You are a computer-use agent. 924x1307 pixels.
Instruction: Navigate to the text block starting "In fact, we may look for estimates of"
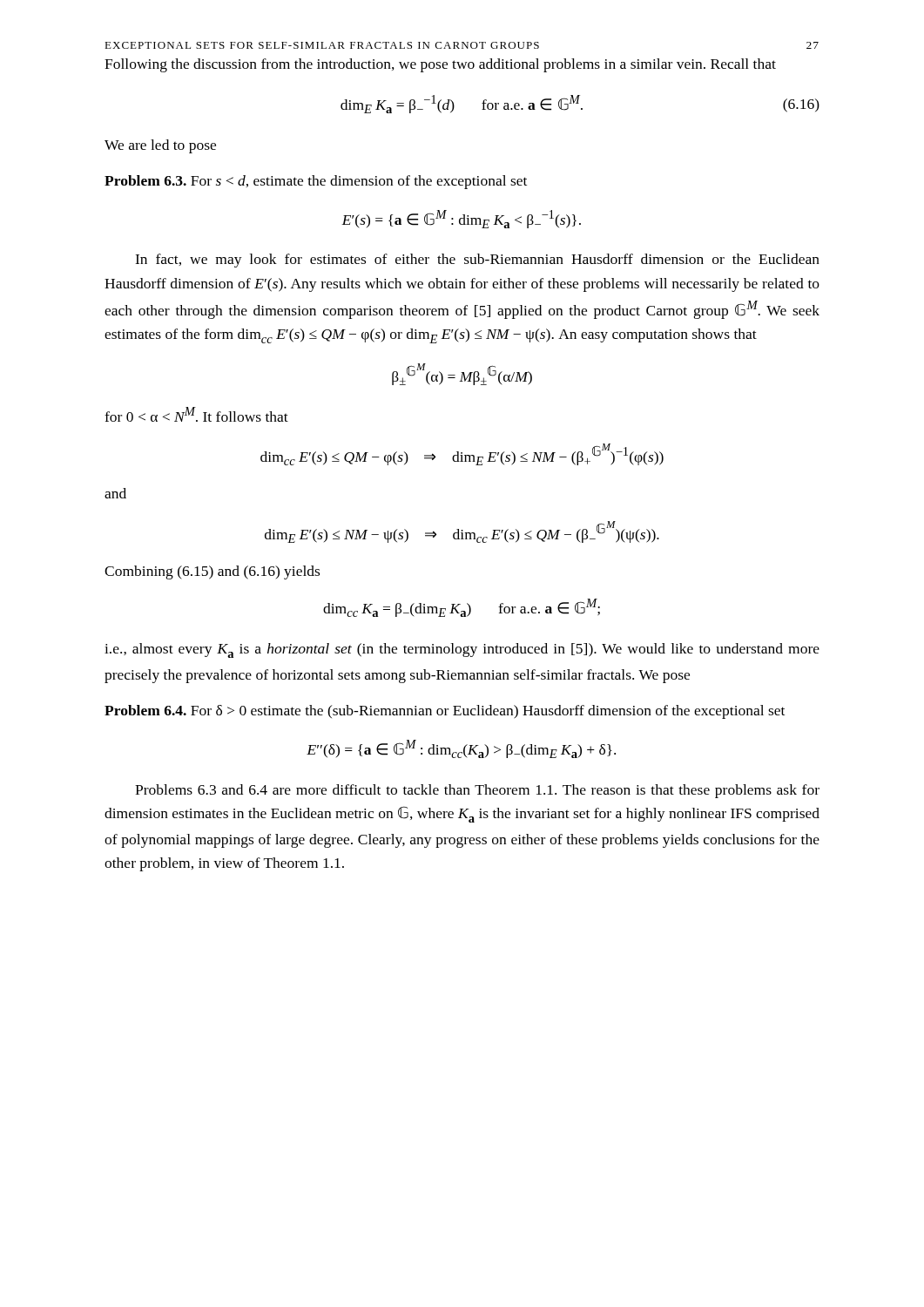pyautogui.click(x=462, y=298)
